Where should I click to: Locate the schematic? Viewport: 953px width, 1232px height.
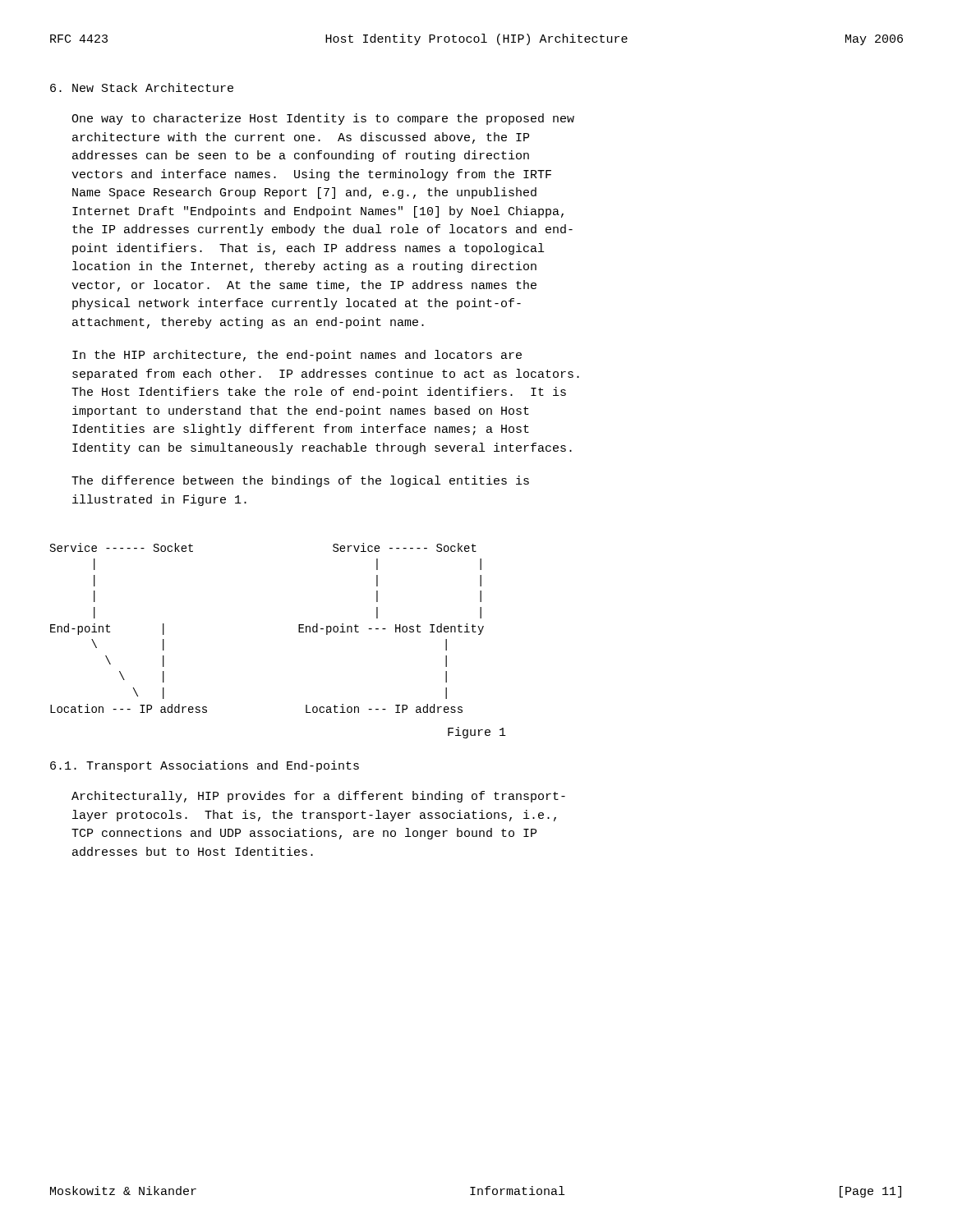(476, 621)
